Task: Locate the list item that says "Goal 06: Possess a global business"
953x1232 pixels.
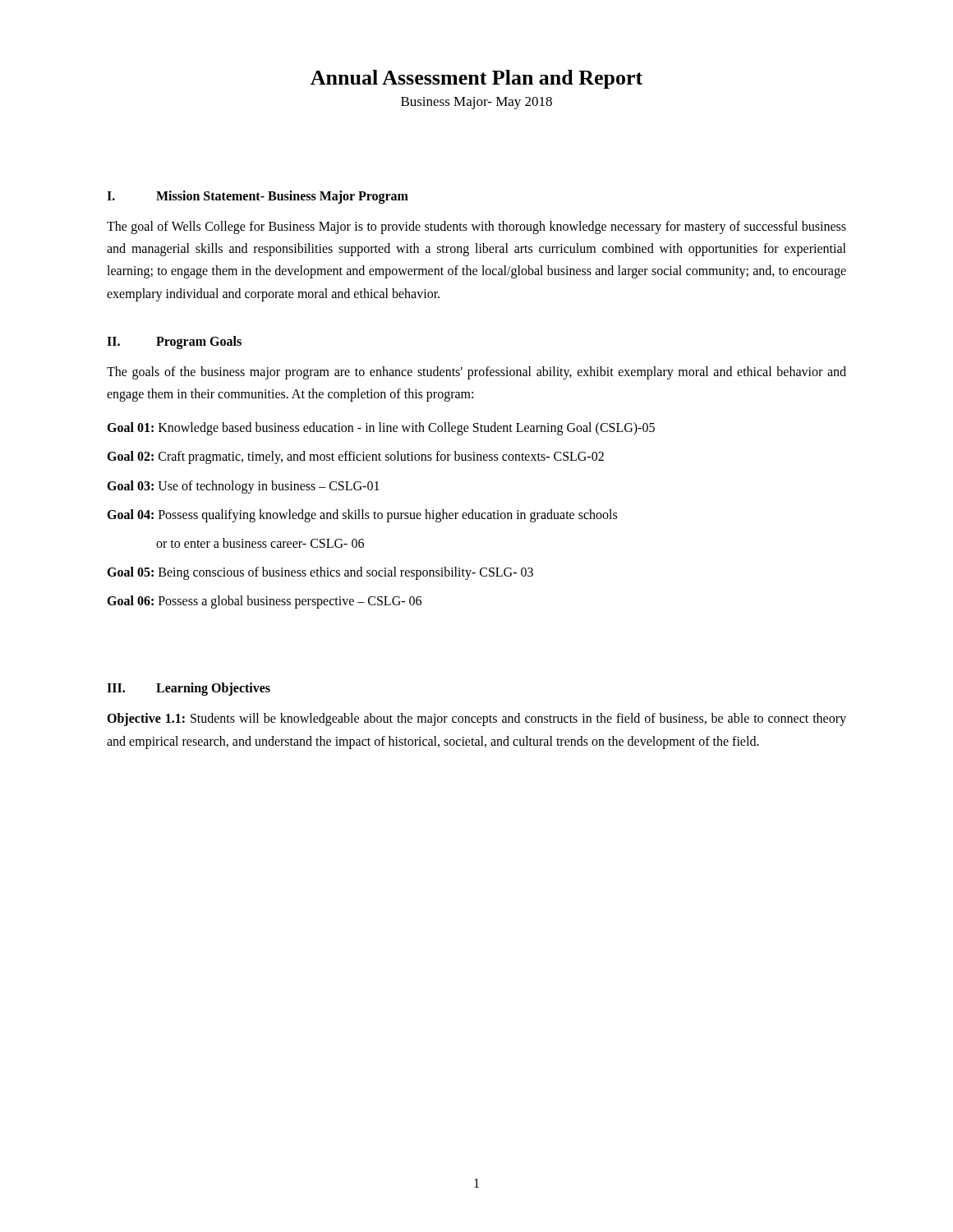Action: coord(264,601)
